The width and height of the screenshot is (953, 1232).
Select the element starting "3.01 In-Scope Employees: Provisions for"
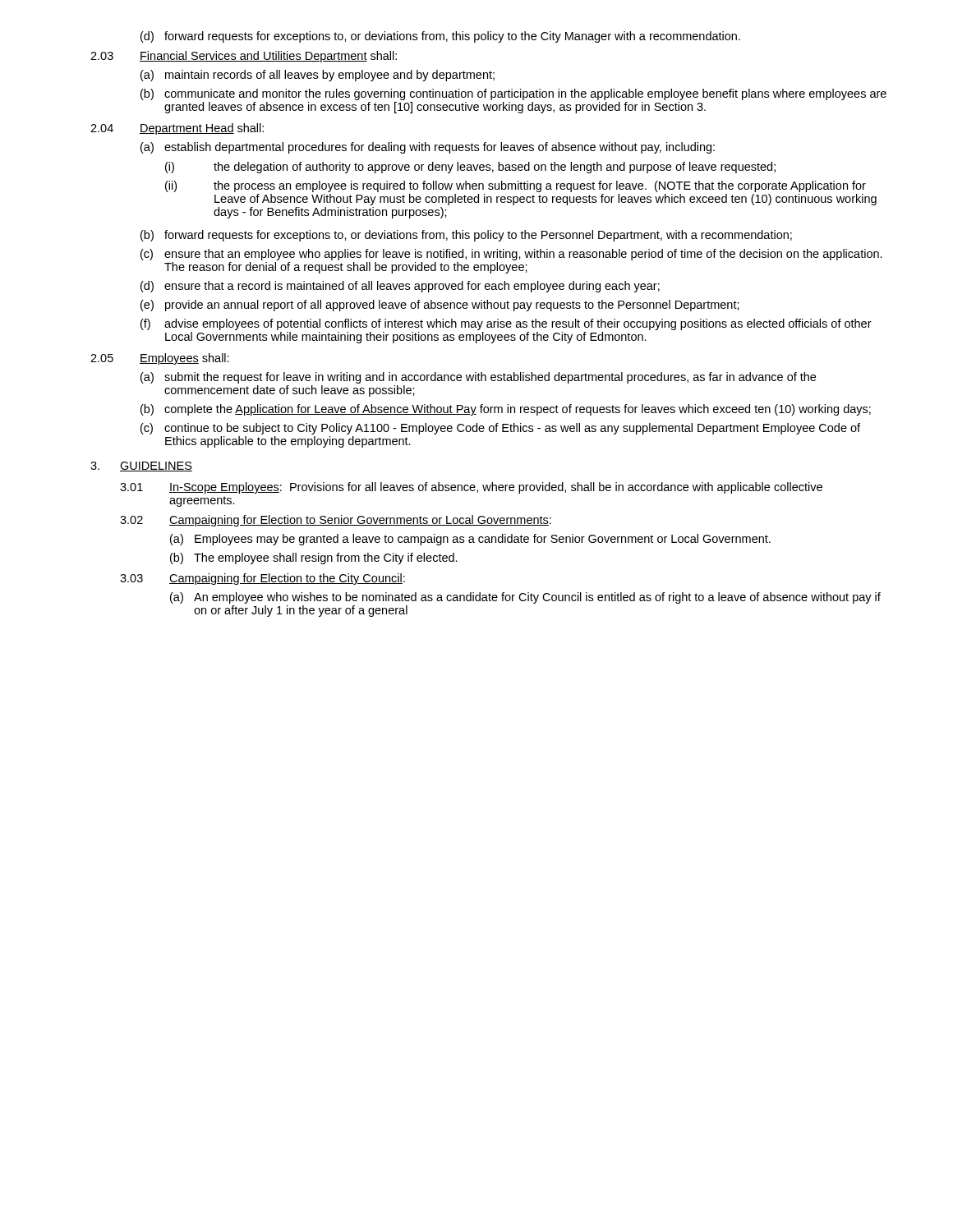pyautogui.click(x=504, y=494)
